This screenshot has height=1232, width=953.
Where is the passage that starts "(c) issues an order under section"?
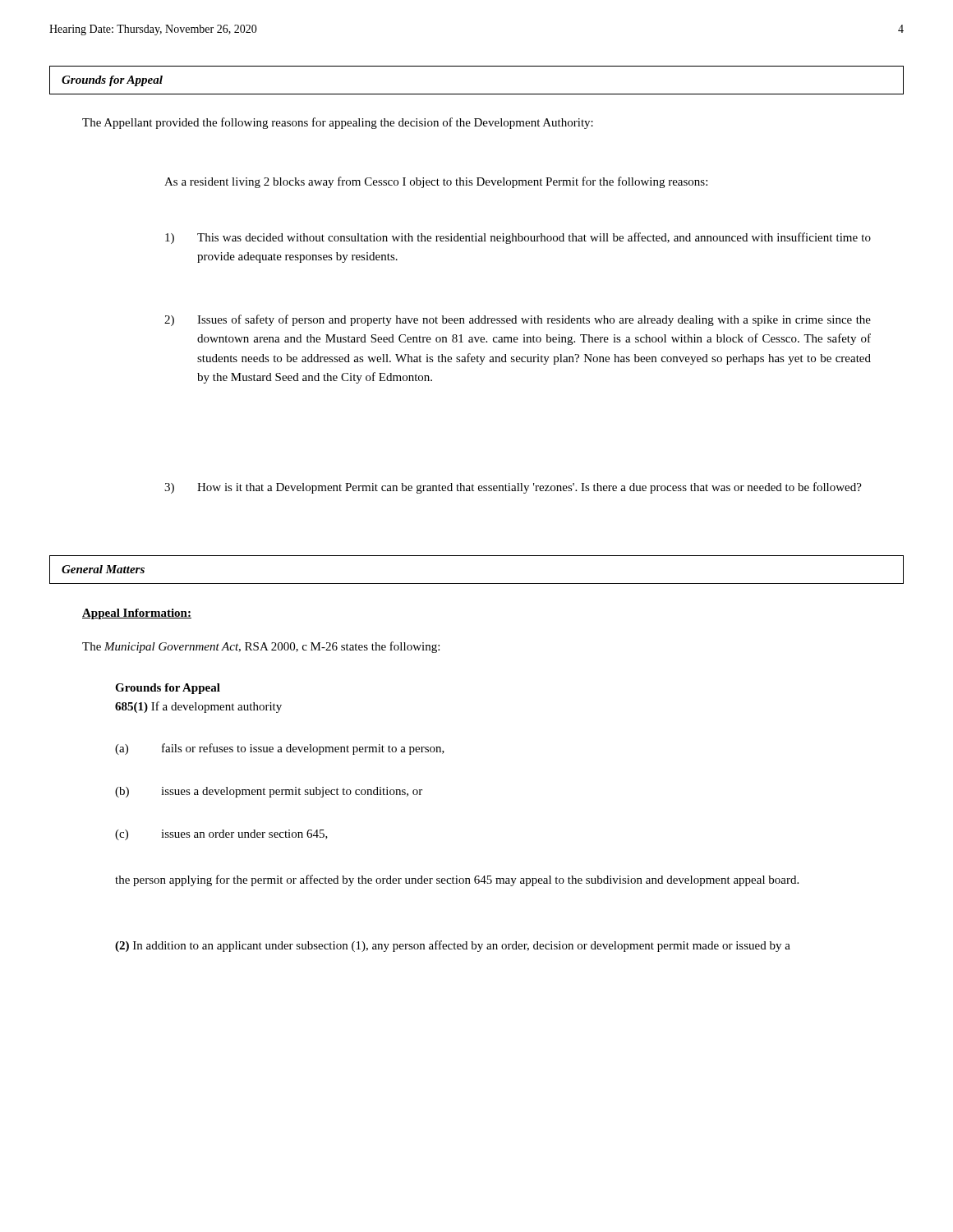(x=221, y=835)
